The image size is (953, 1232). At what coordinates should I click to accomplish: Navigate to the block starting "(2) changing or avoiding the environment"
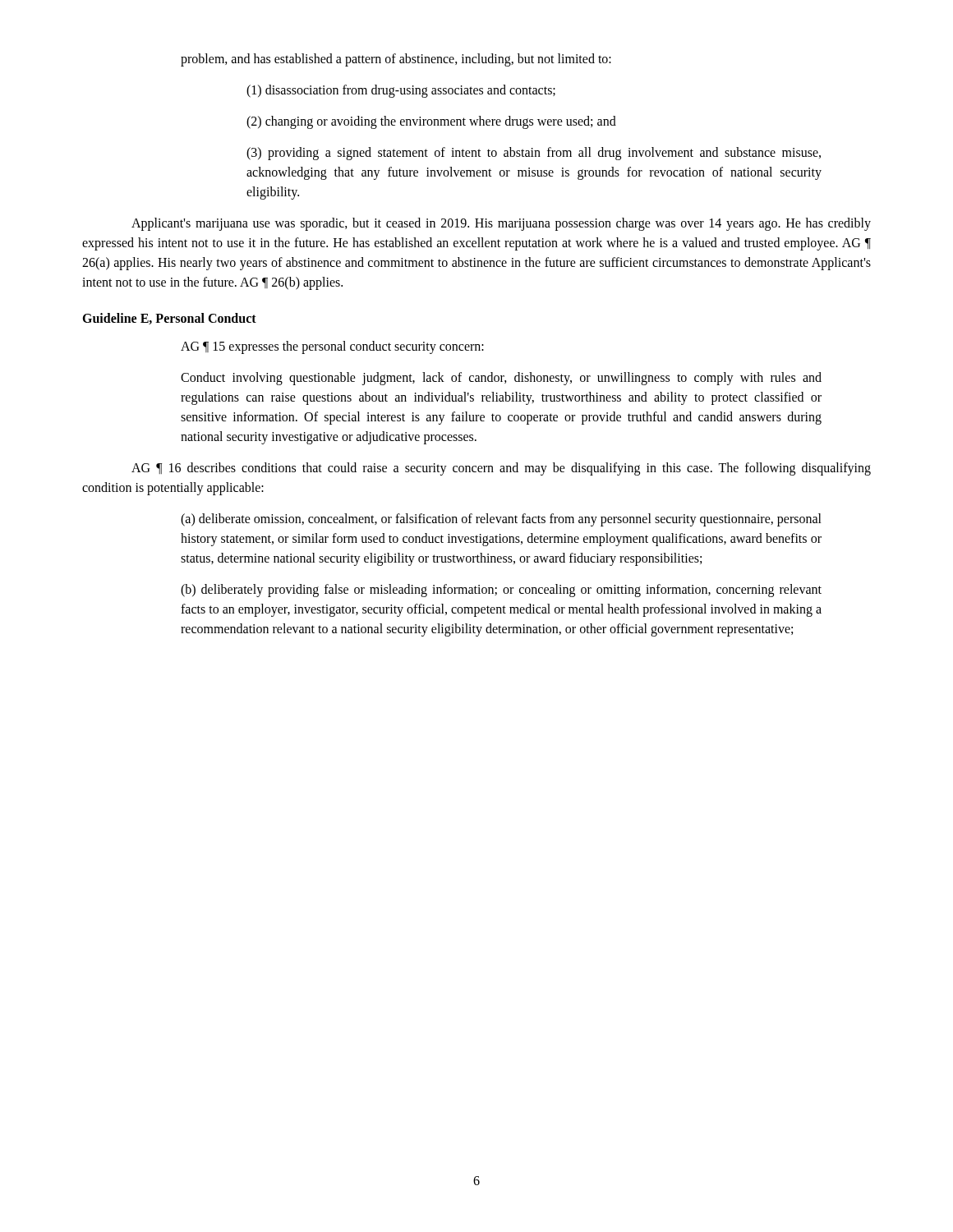(x=431, y=121)
